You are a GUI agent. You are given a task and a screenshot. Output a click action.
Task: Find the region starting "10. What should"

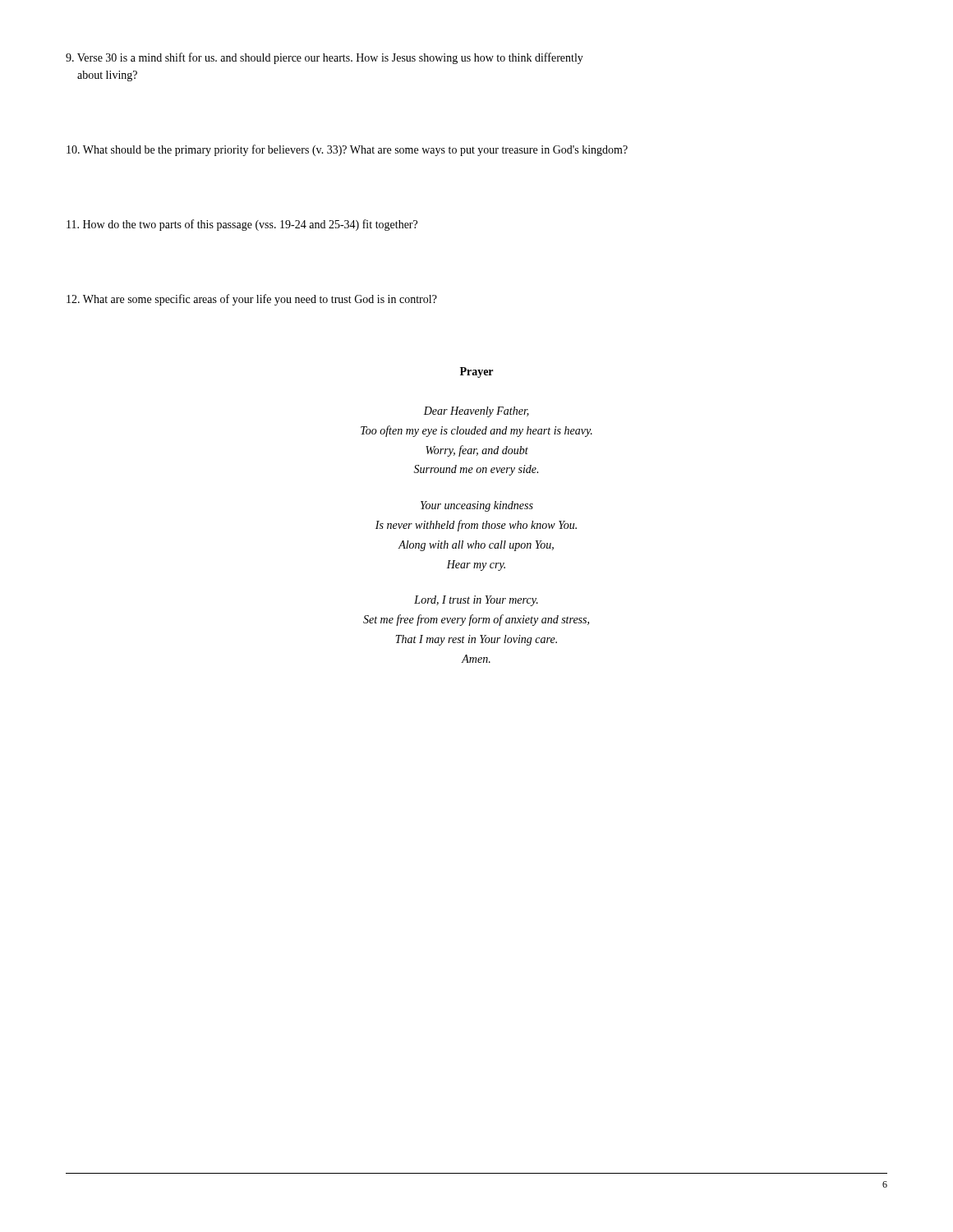[x=347, y=150]
